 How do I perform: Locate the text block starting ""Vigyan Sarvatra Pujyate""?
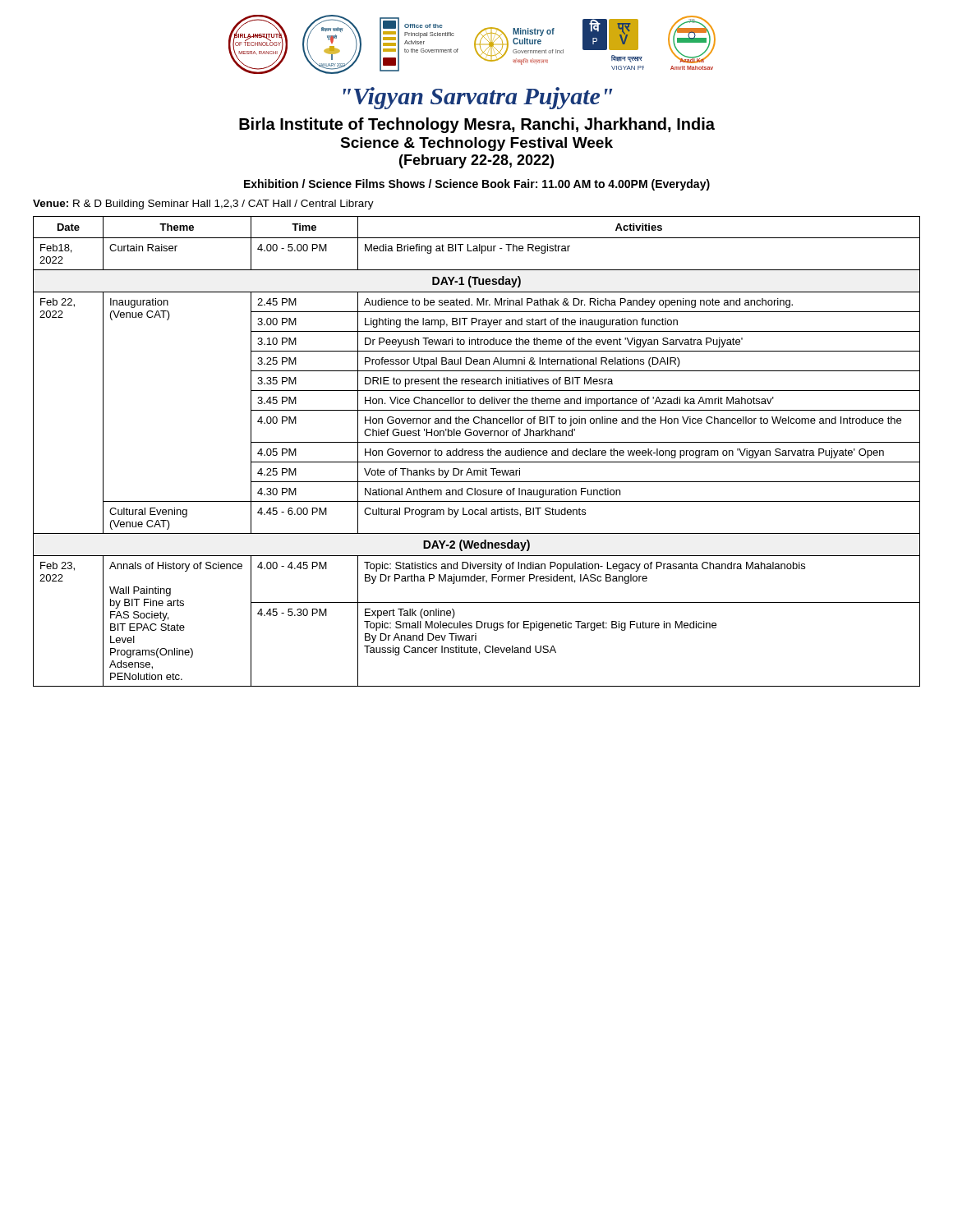point(476,96)
